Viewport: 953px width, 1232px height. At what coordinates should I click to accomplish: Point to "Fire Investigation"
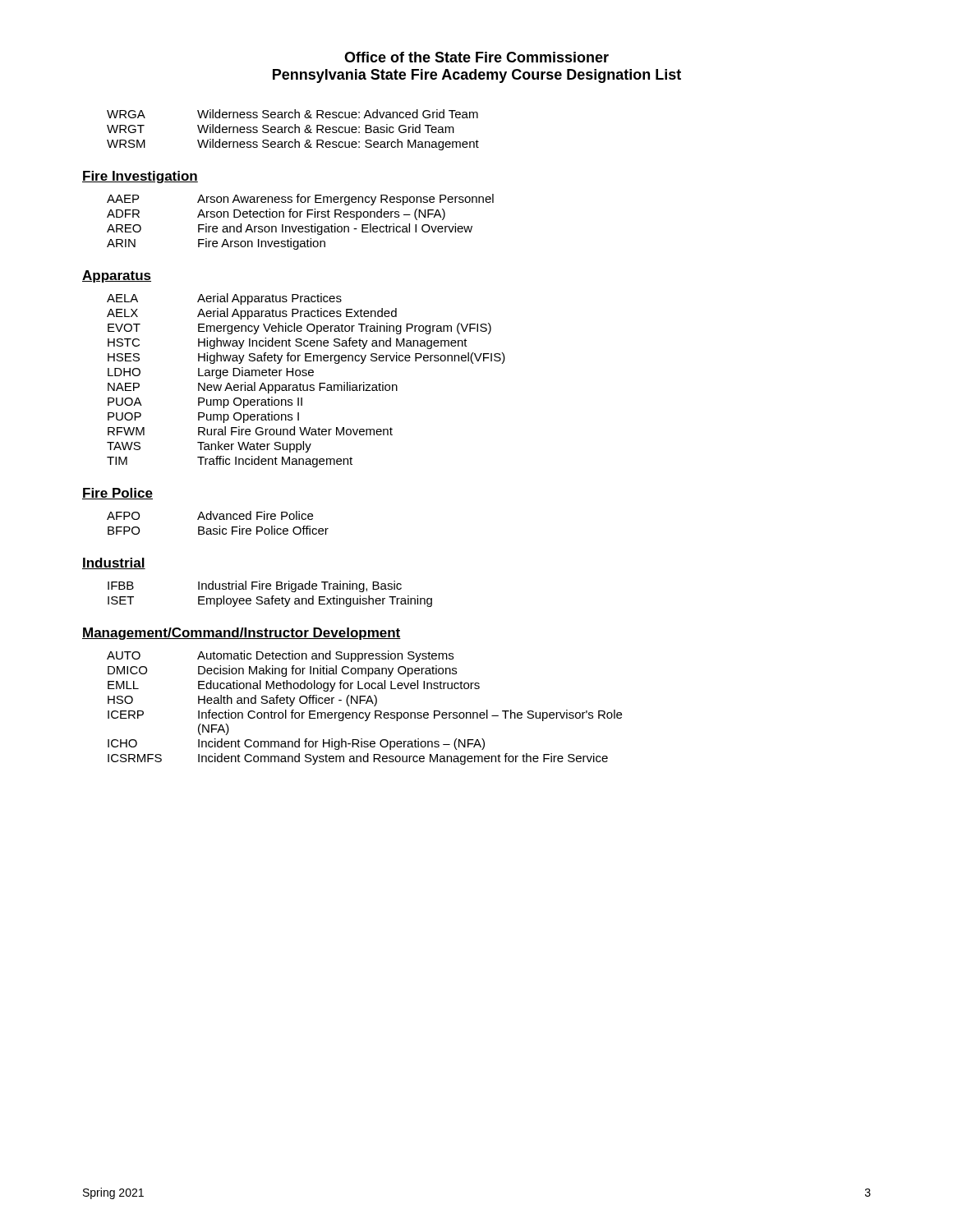[140, 176]
